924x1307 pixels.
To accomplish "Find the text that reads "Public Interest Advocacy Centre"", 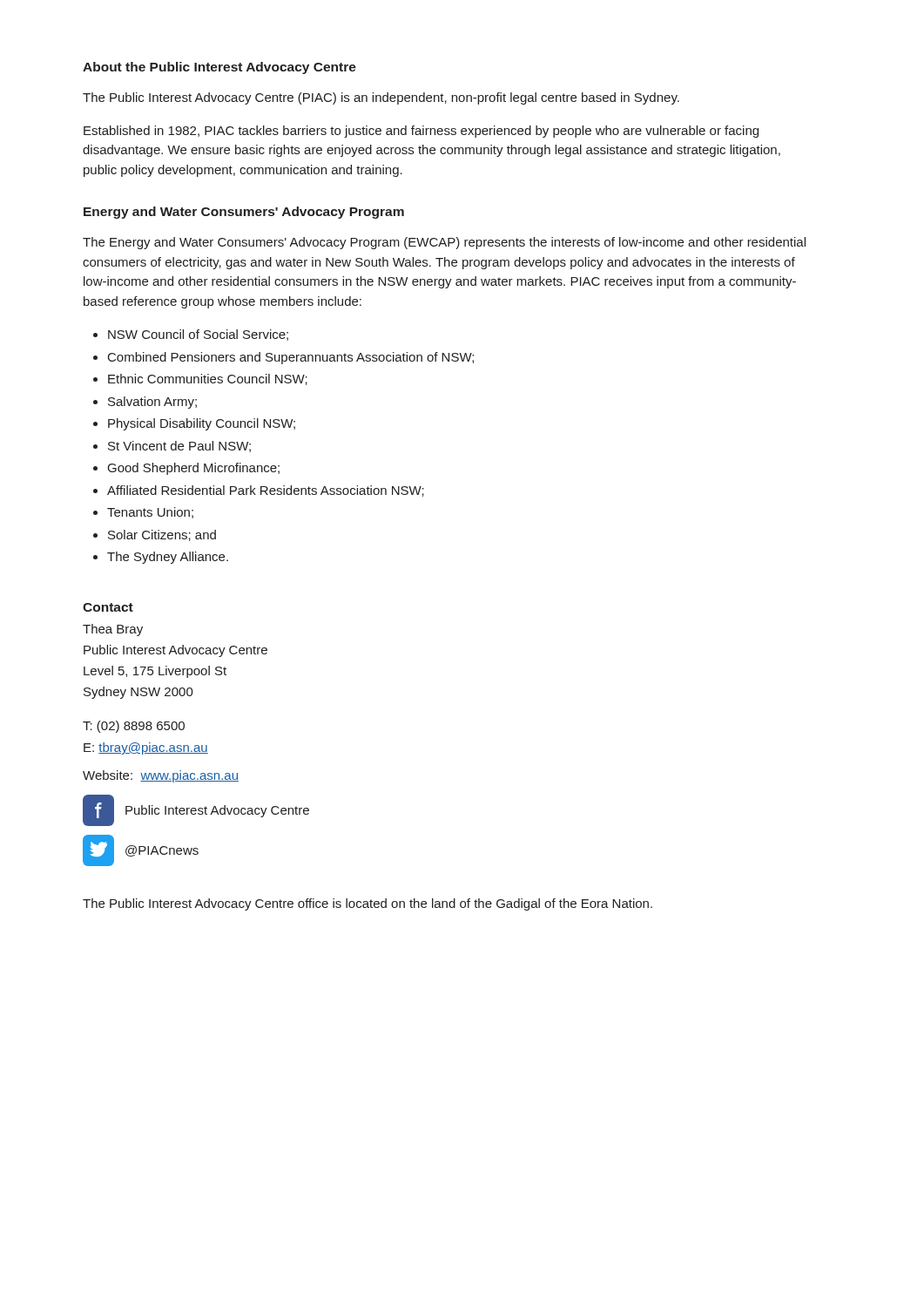I will click(196, 810).
